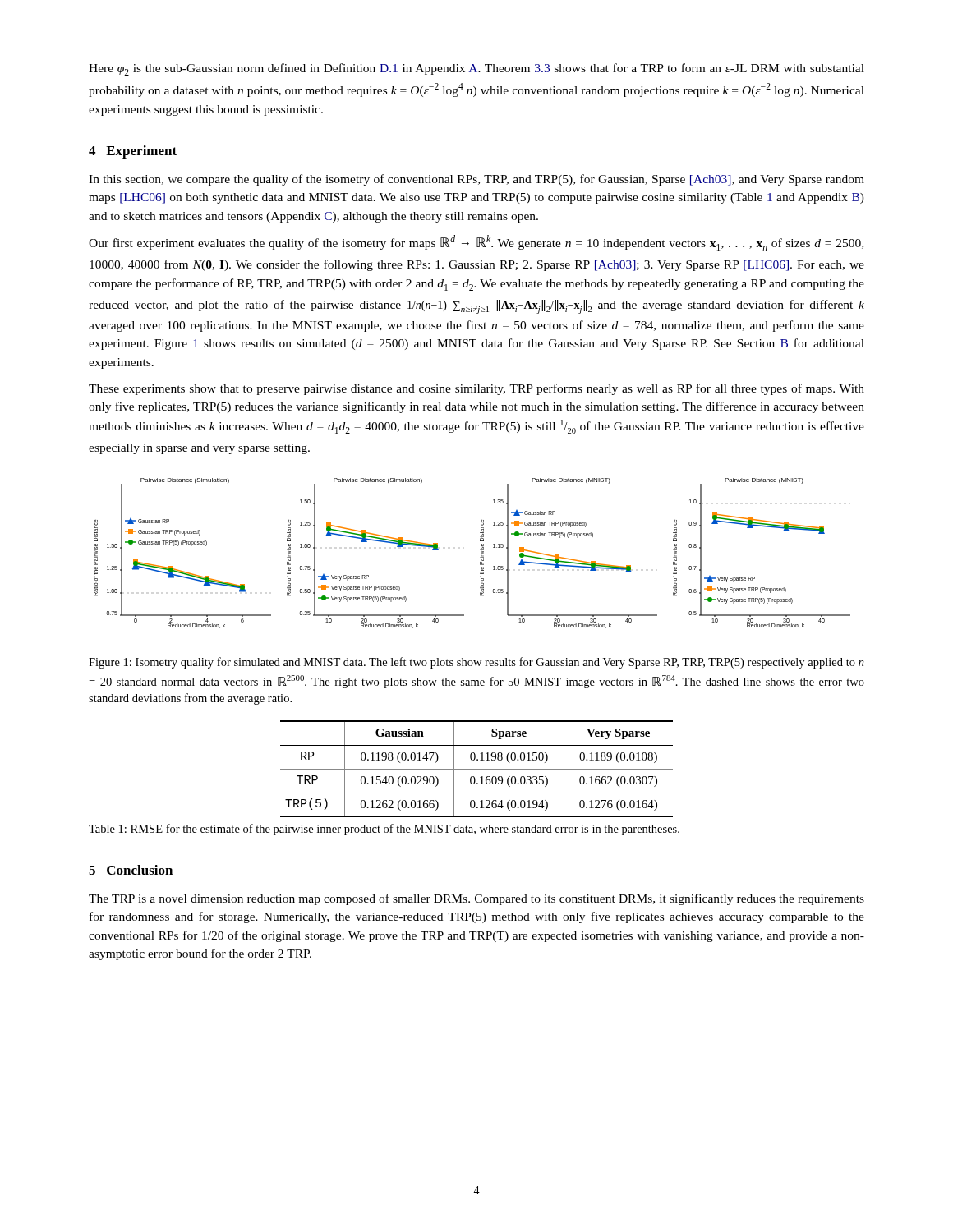The height and width of the screenshot is (1232, 953).
Task: Find the caption that says "Table 1: RMSE for the estimate"
Action: click(384, 829)
